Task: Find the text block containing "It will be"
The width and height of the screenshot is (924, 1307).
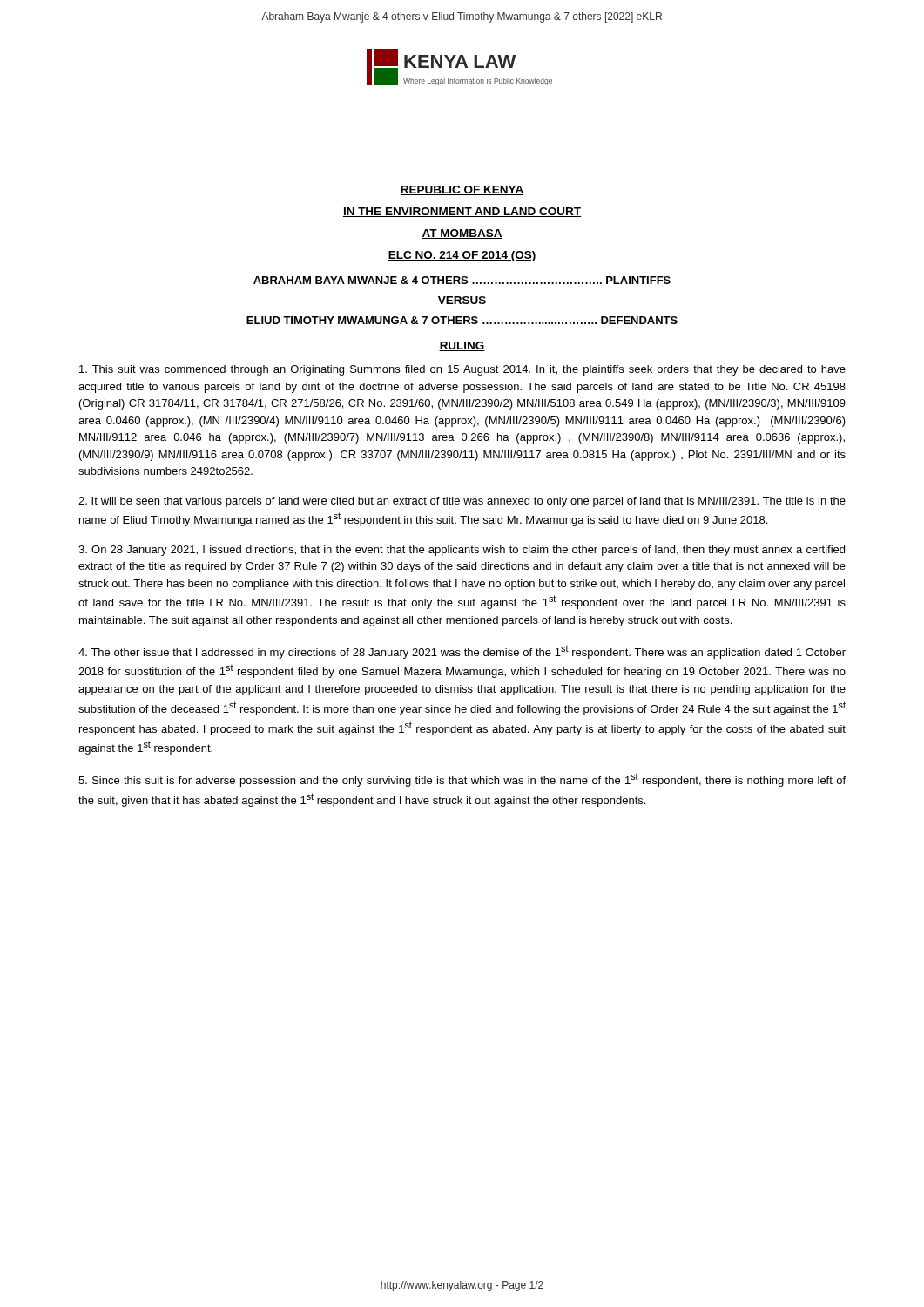Action: click(462, 510)
